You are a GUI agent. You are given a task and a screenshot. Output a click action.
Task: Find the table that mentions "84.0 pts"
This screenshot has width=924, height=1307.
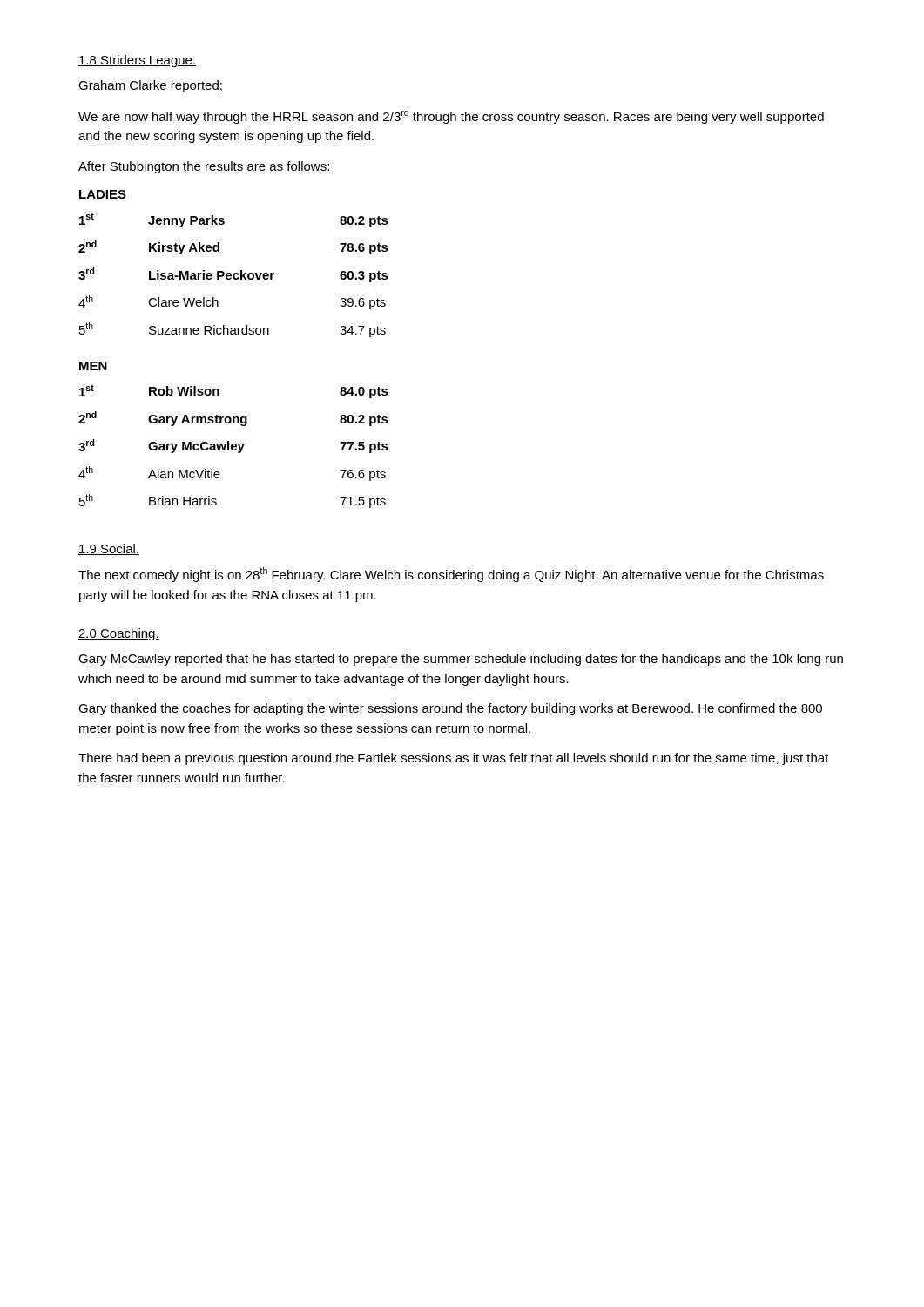click(462, 446)
